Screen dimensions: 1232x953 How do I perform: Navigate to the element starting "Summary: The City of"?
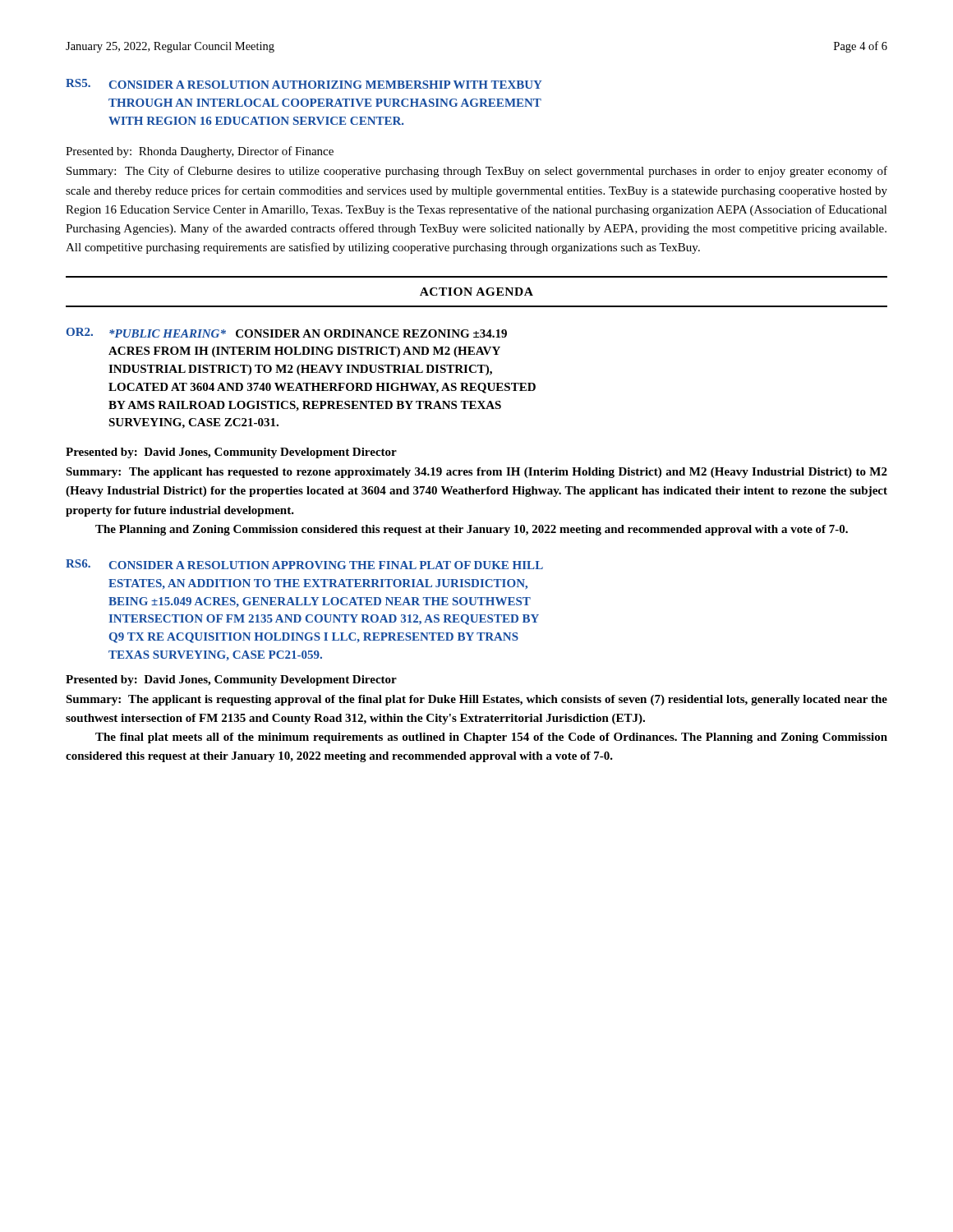476,209
